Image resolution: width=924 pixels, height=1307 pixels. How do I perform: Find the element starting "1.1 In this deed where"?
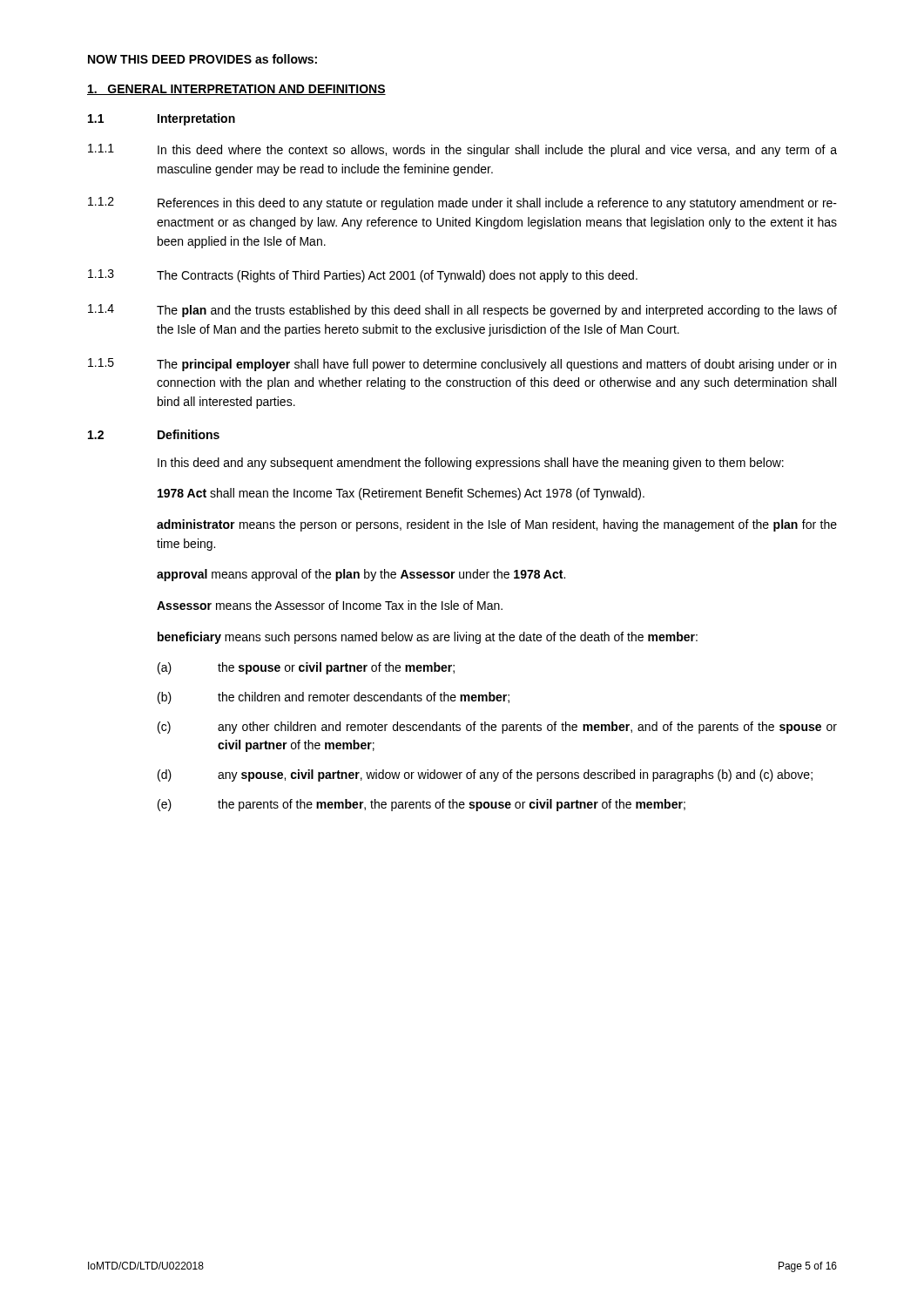[x=462, y=160]
